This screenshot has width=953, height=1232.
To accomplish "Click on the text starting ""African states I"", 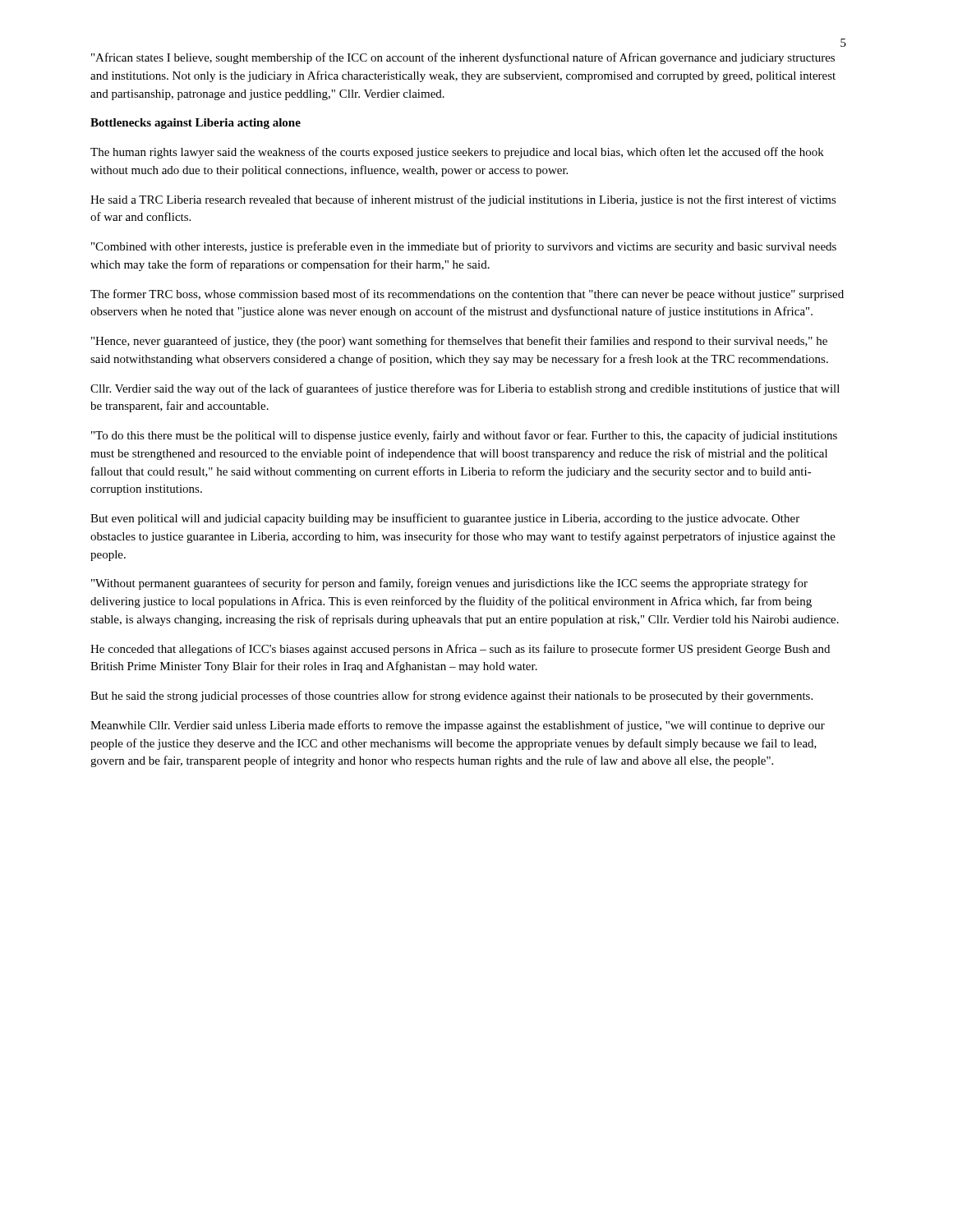I will tap(468, 76).
